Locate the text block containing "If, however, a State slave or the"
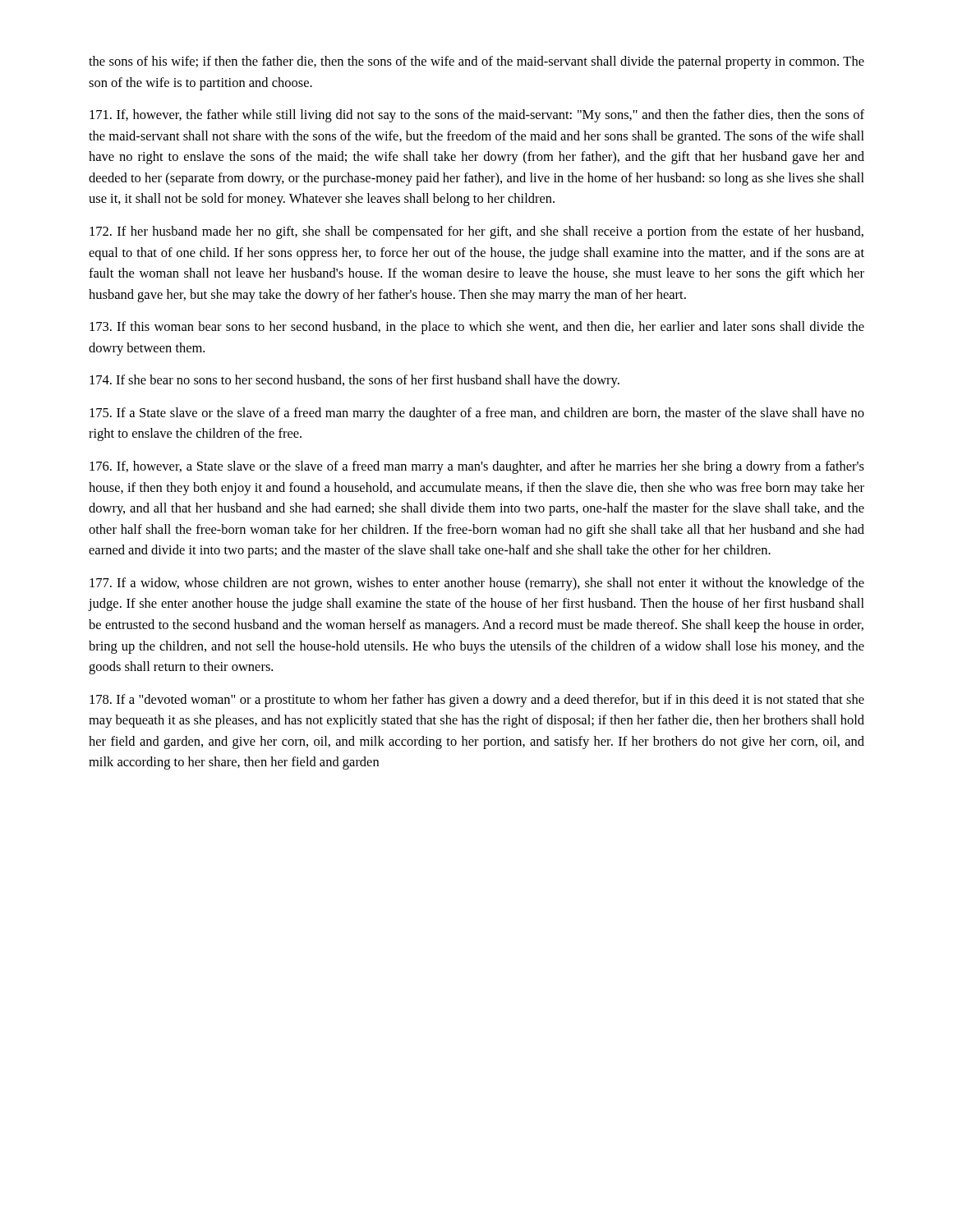 (476, 508)
